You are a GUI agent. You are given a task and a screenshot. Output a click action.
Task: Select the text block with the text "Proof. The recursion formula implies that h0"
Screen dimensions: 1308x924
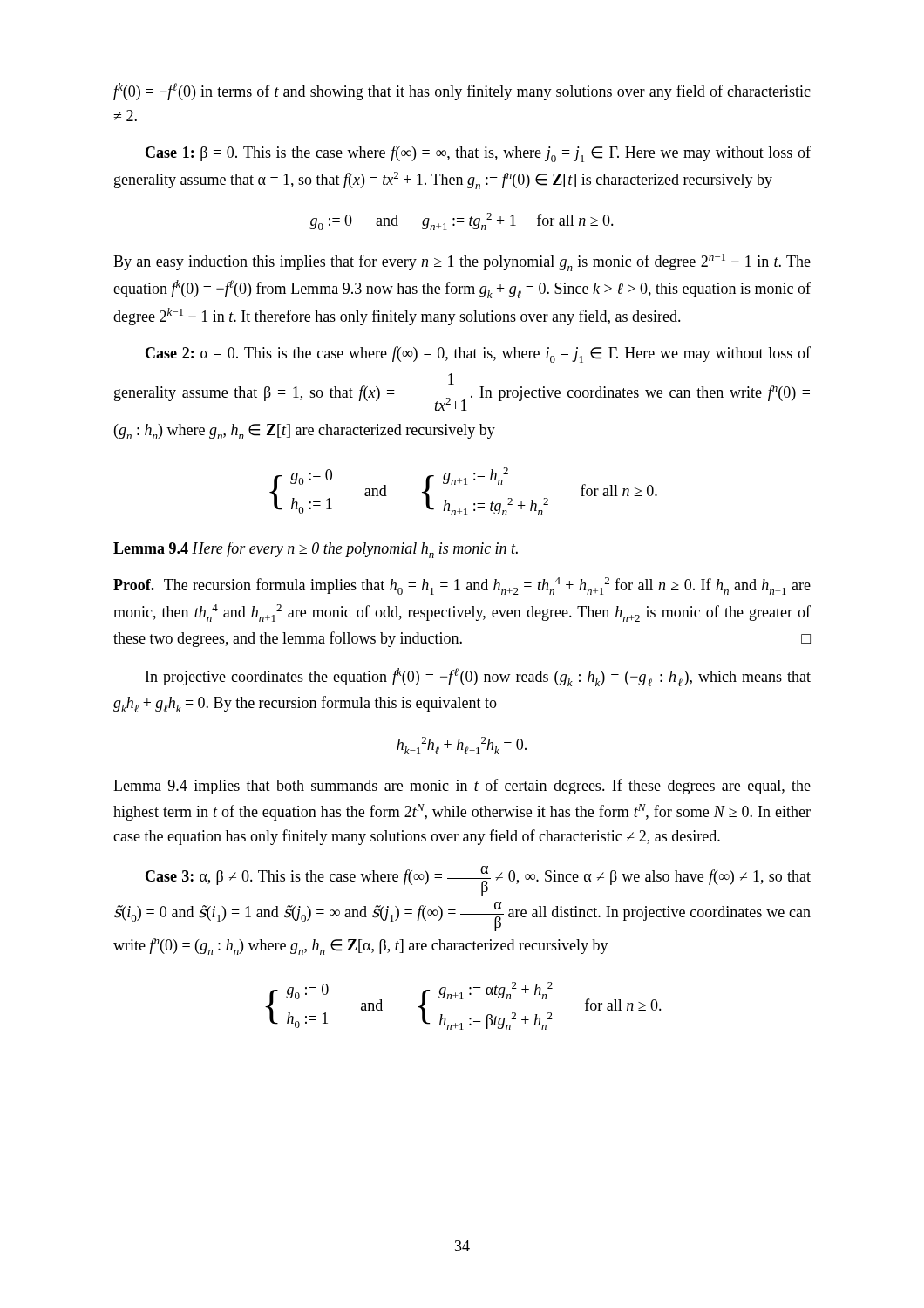pos(462,611)
